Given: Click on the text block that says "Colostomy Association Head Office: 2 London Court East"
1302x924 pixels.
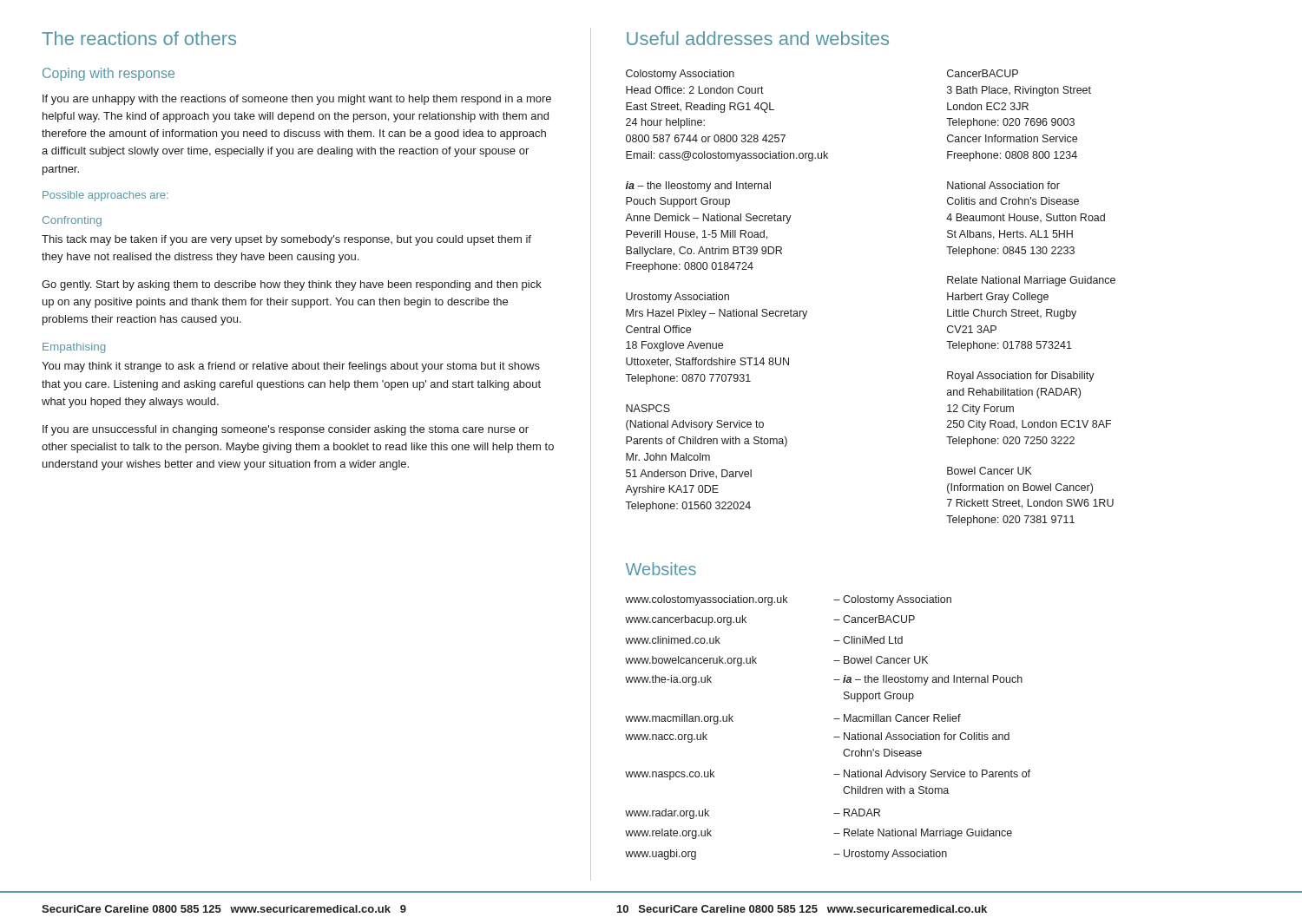Looking at the screenshot, I should pos(946,304).
